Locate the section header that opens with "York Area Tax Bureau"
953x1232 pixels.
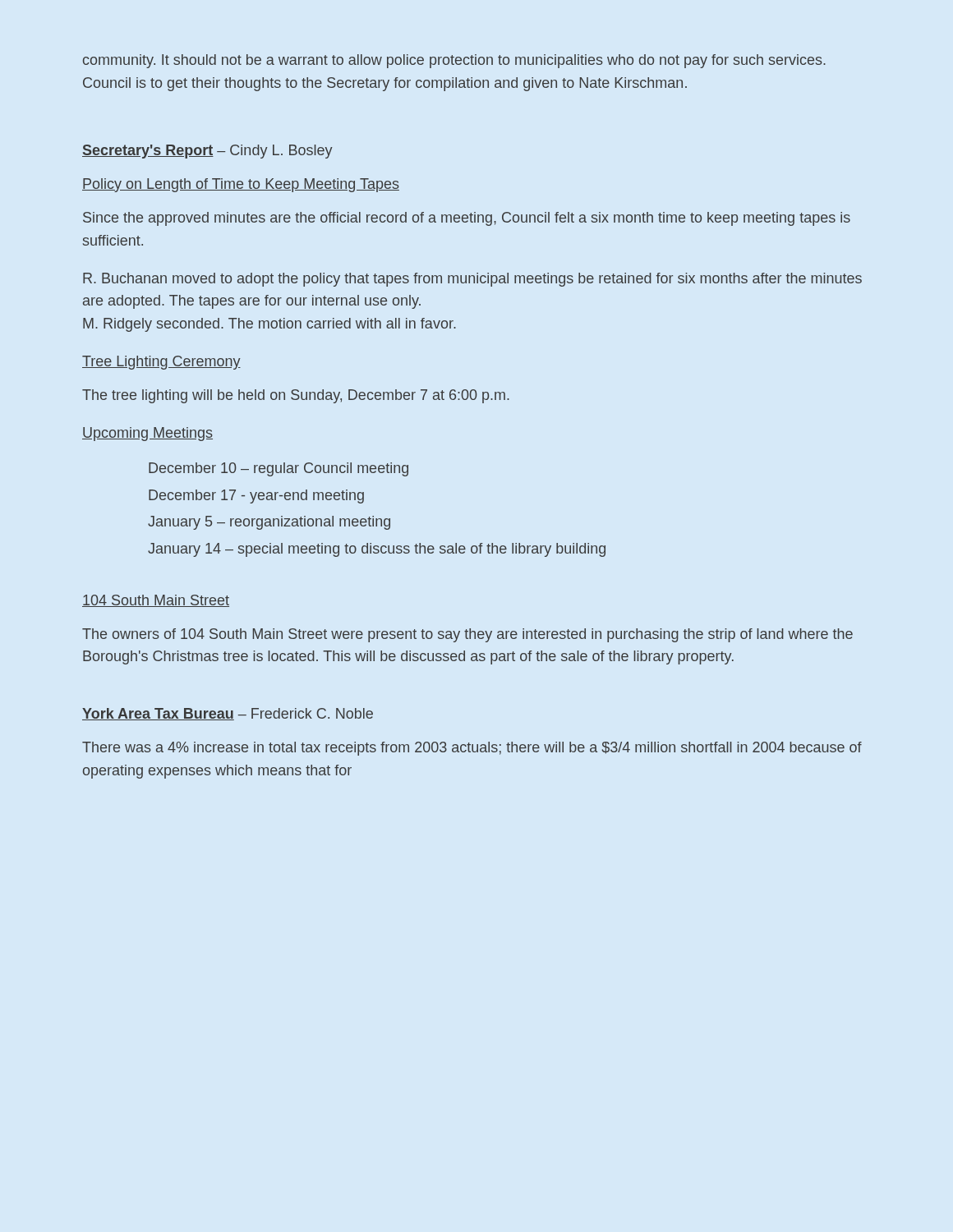(x=228, y=714)
